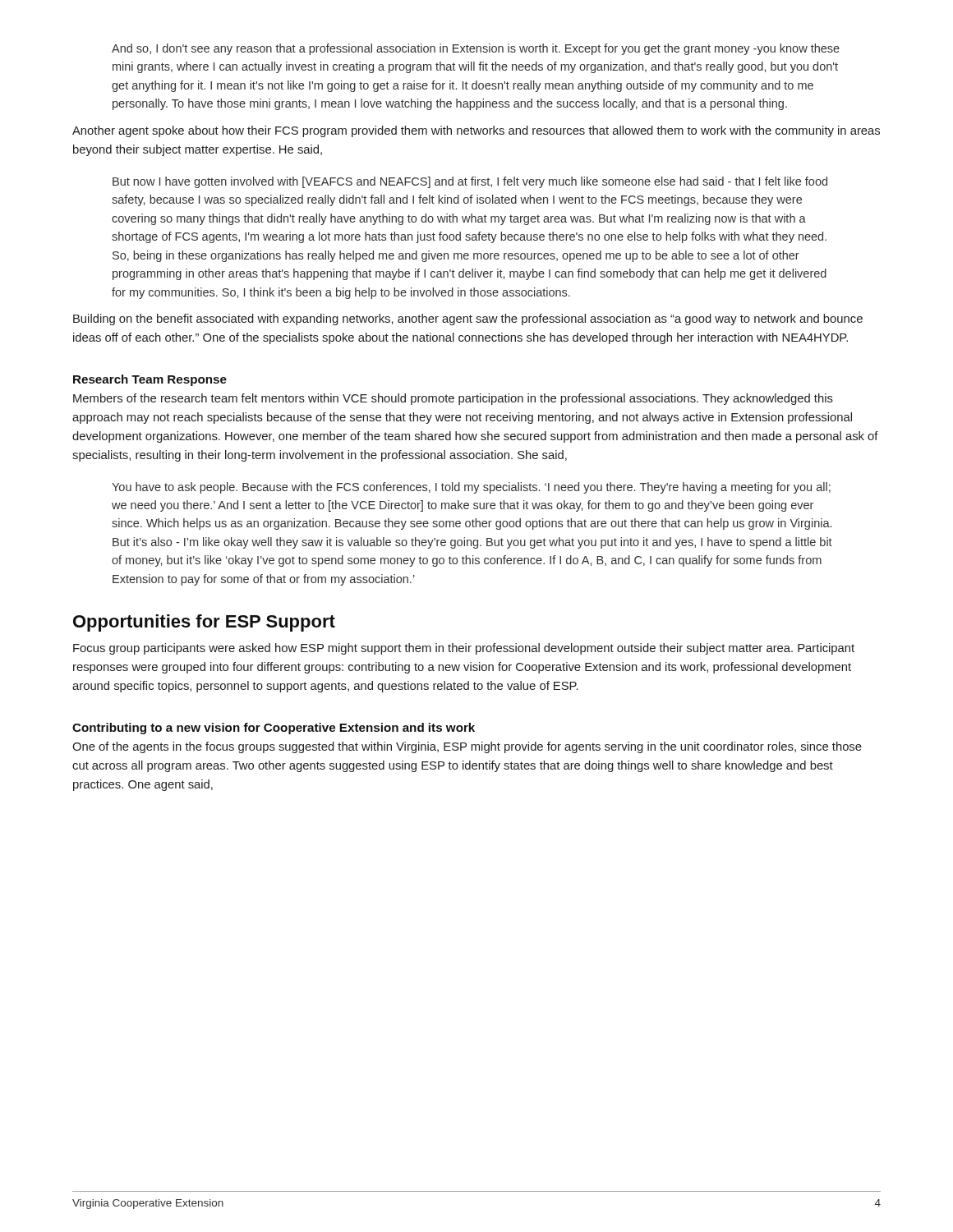Find the region starting "You have to ask people. Because with the"

pyautogui.click(x=476, y=533)
